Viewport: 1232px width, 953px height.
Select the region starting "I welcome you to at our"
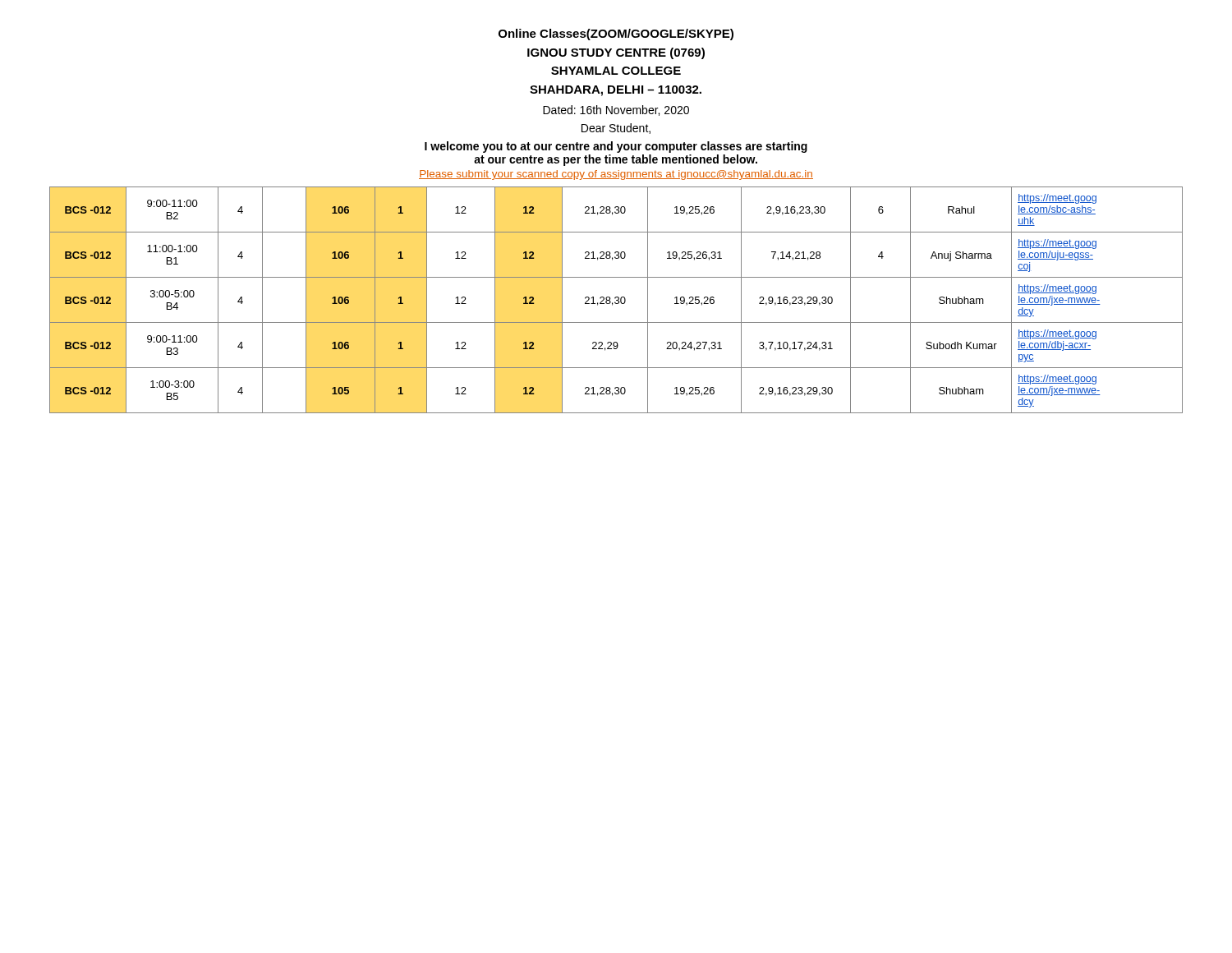point(616,153)
